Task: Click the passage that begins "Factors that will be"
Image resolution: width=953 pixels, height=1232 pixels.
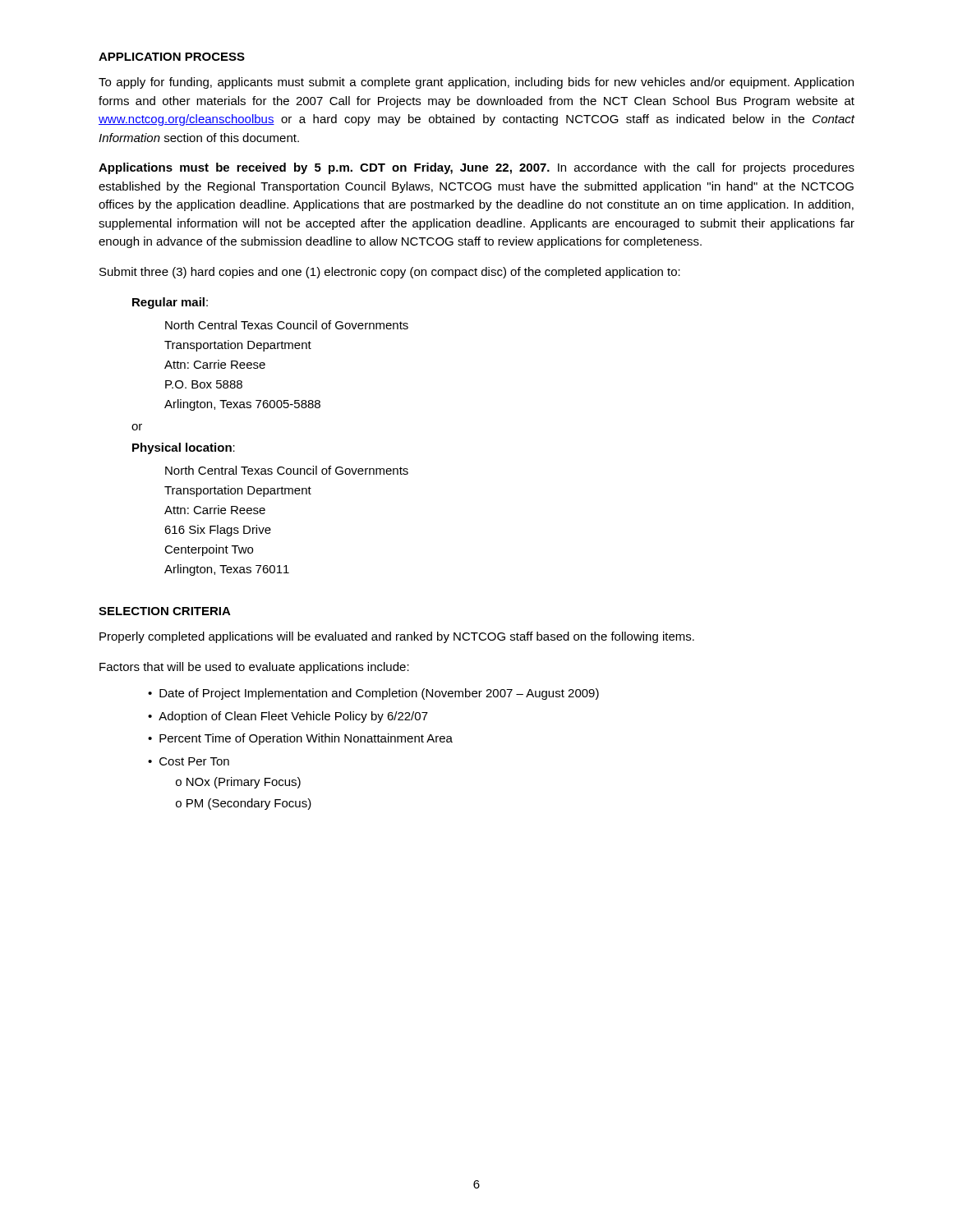Action: (254, 666)
